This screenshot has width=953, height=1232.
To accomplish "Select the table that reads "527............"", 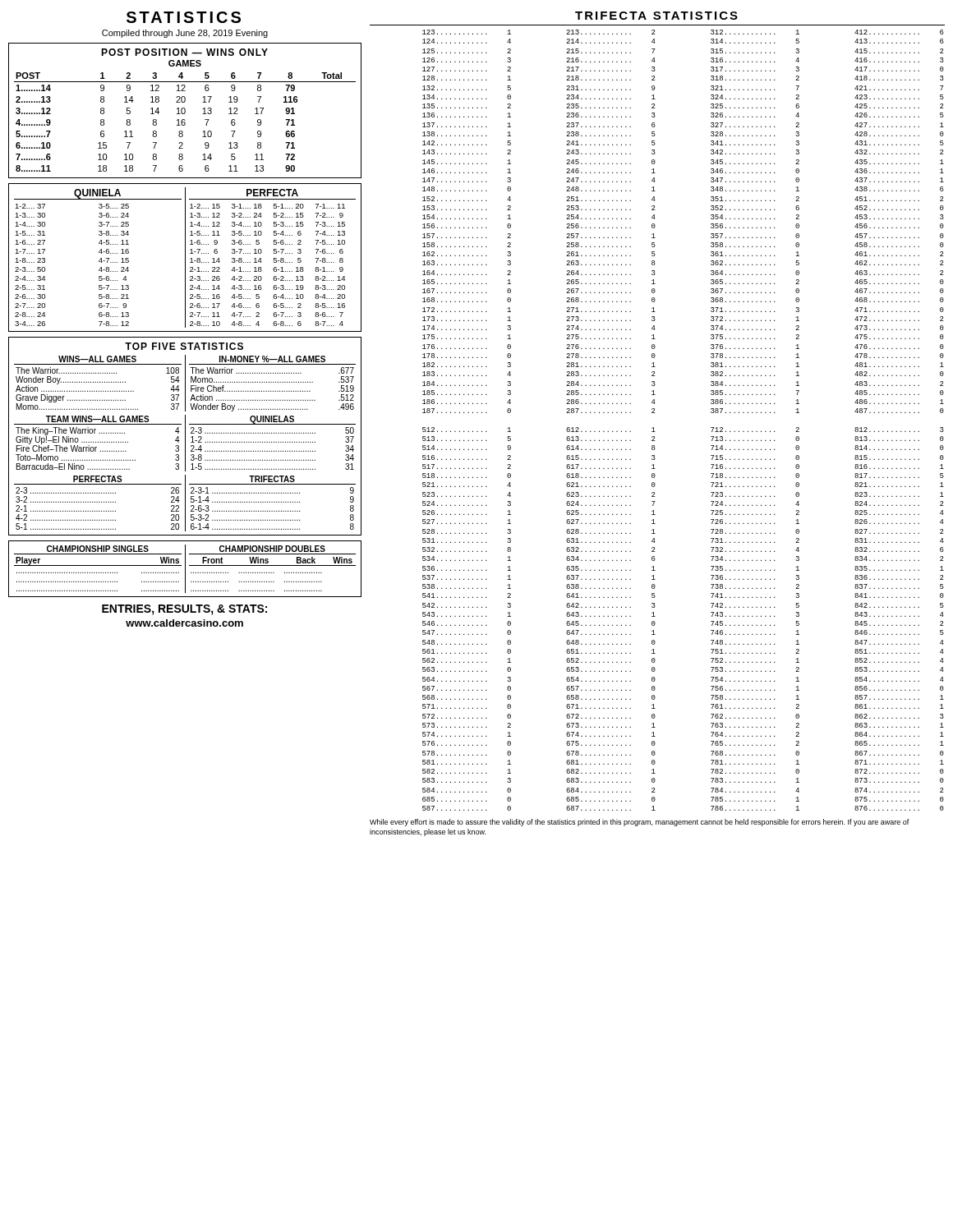I will [657, 421].
